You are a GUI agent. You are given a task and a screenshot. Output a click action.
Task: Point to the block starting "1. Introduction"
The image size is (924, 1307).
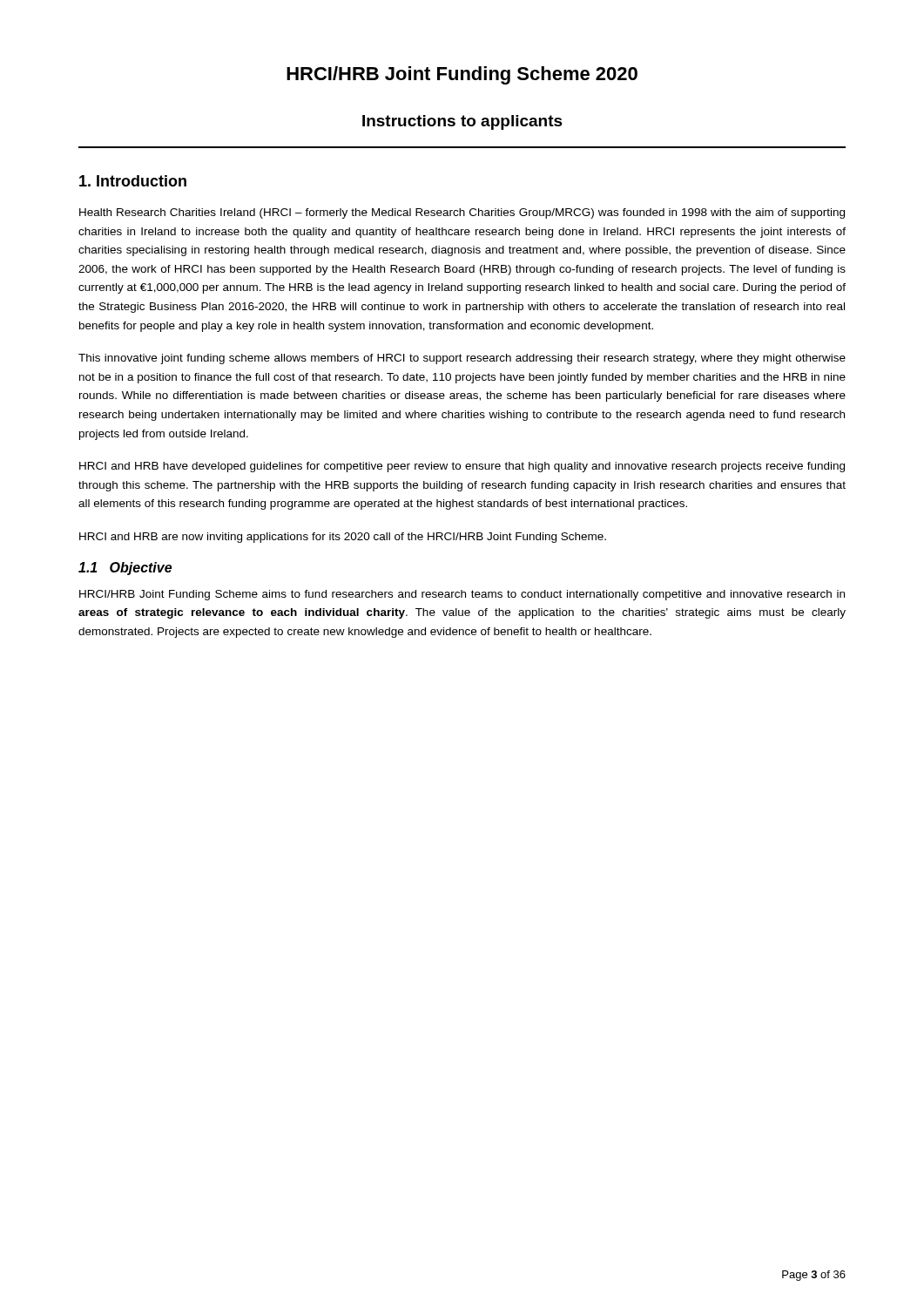[133, 181]
